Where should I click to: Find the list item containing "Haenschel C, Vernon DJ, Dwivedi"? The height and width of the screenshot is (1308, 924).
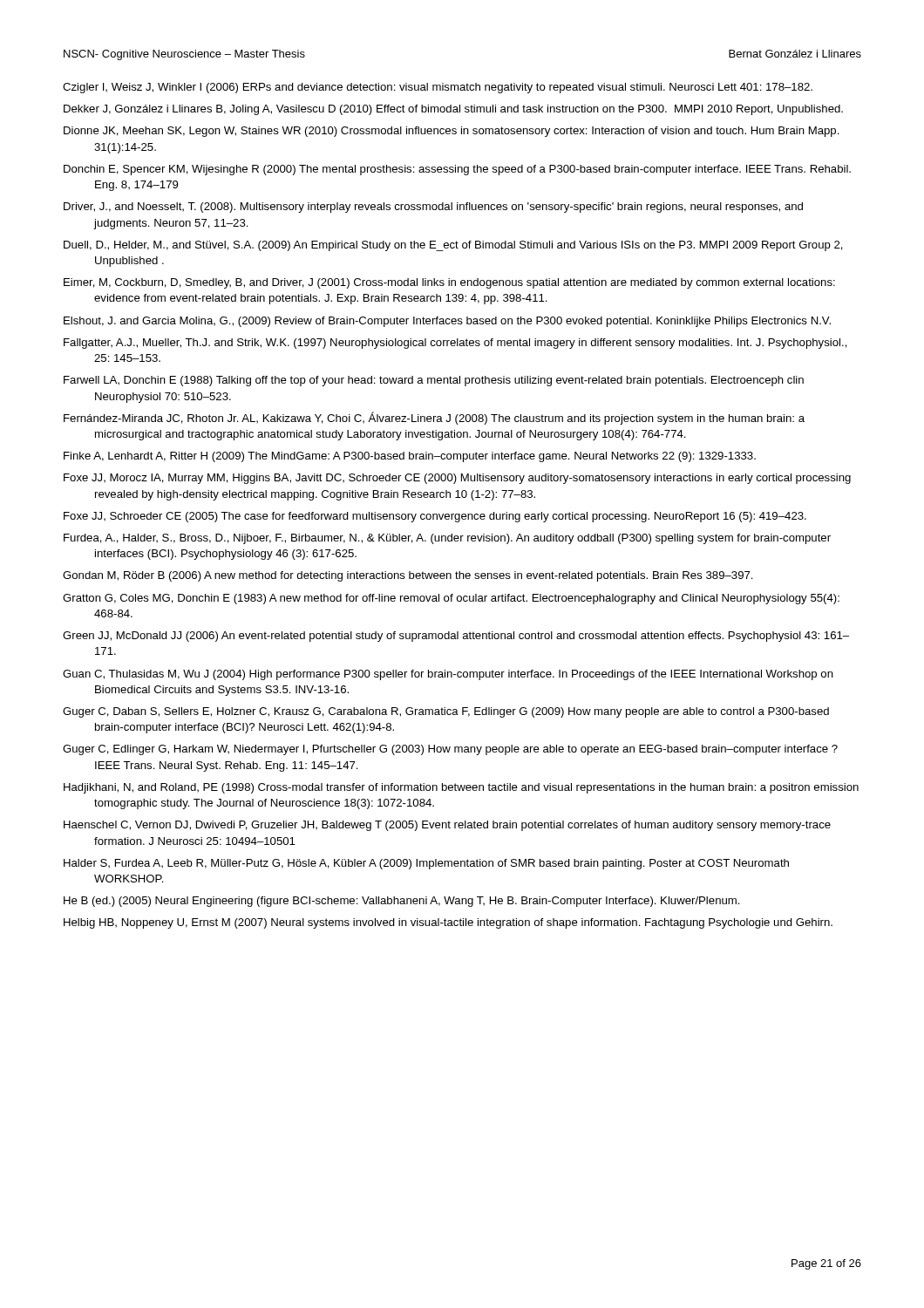tap(447, 833)
